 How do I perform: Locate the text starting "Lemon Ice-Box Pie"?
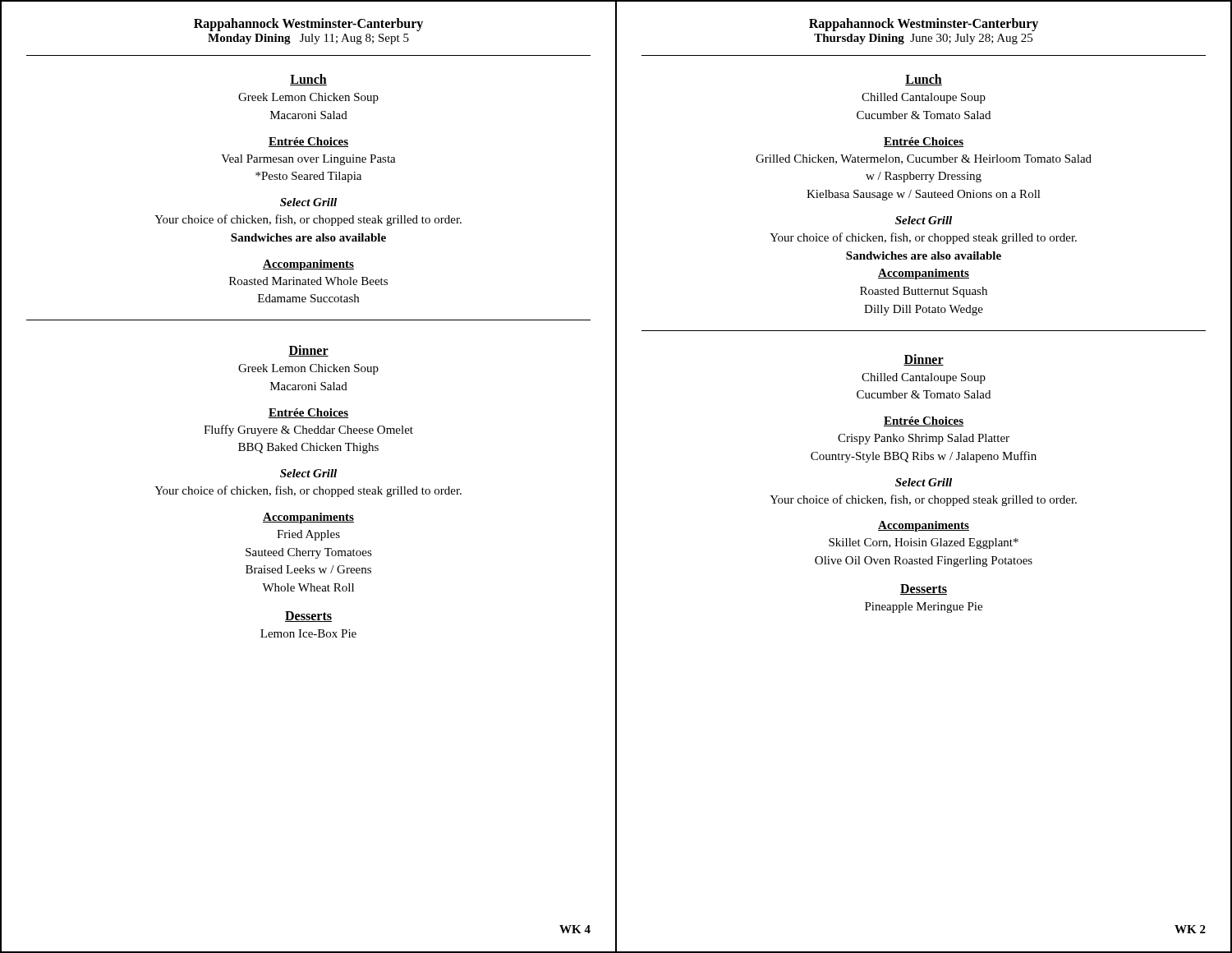click(x=308, y=633)
